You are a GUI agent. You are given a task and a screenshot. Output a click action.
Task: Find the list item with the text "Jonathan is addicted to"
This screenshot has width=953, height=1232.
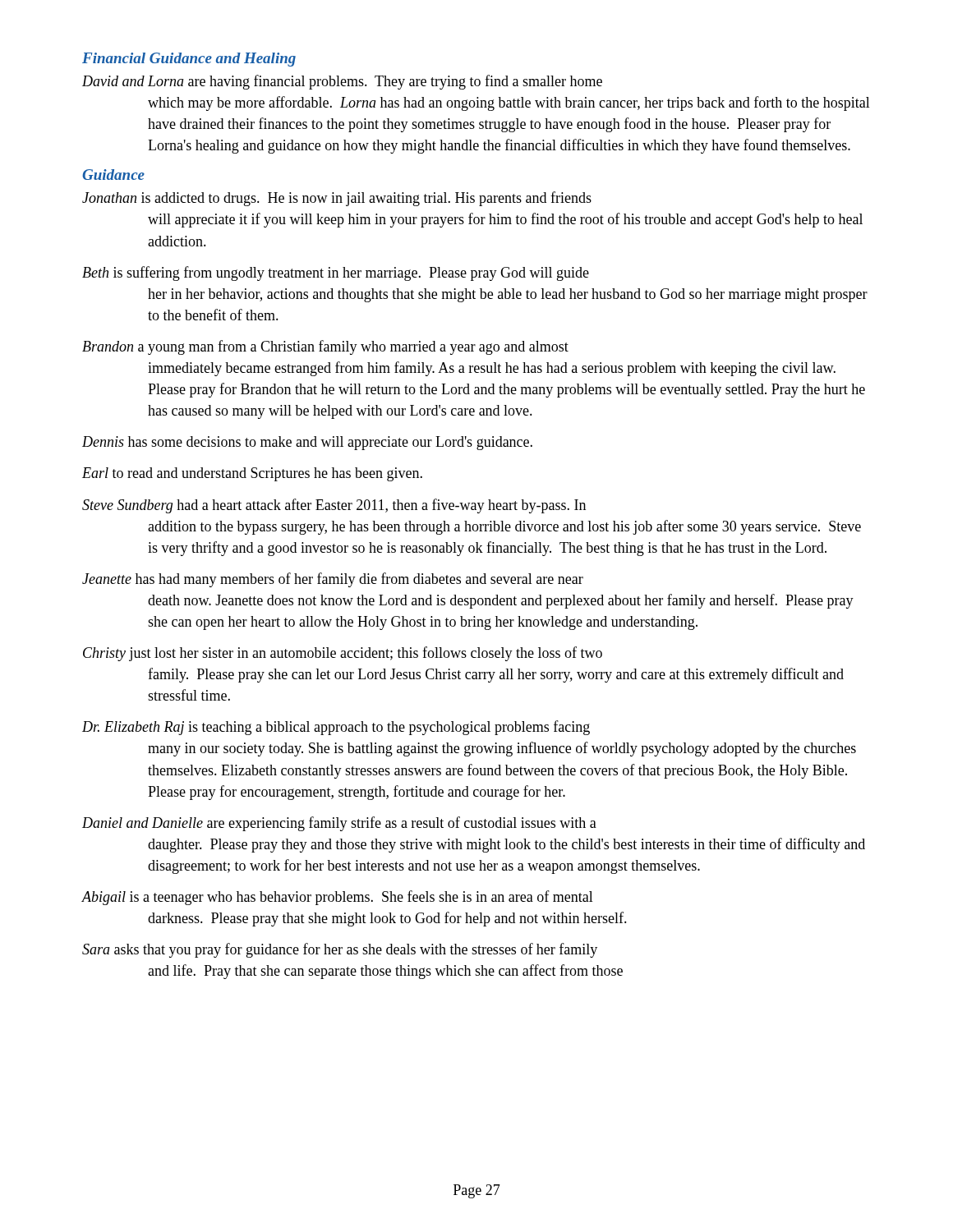click(476, 220)
